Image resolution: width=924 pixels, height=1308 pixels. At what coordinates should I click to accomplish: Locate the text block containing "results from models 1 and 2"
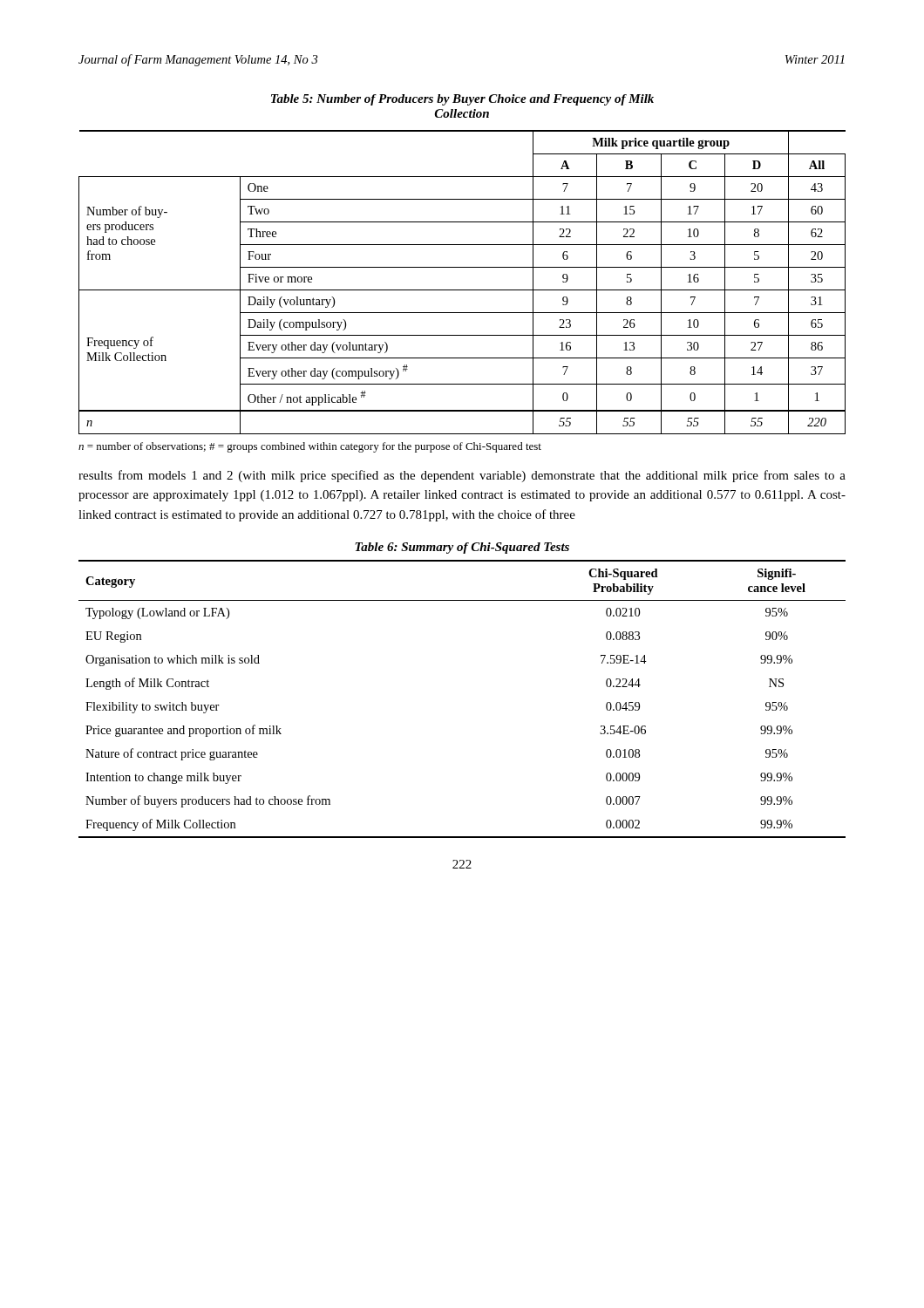(x=462, y=495)
